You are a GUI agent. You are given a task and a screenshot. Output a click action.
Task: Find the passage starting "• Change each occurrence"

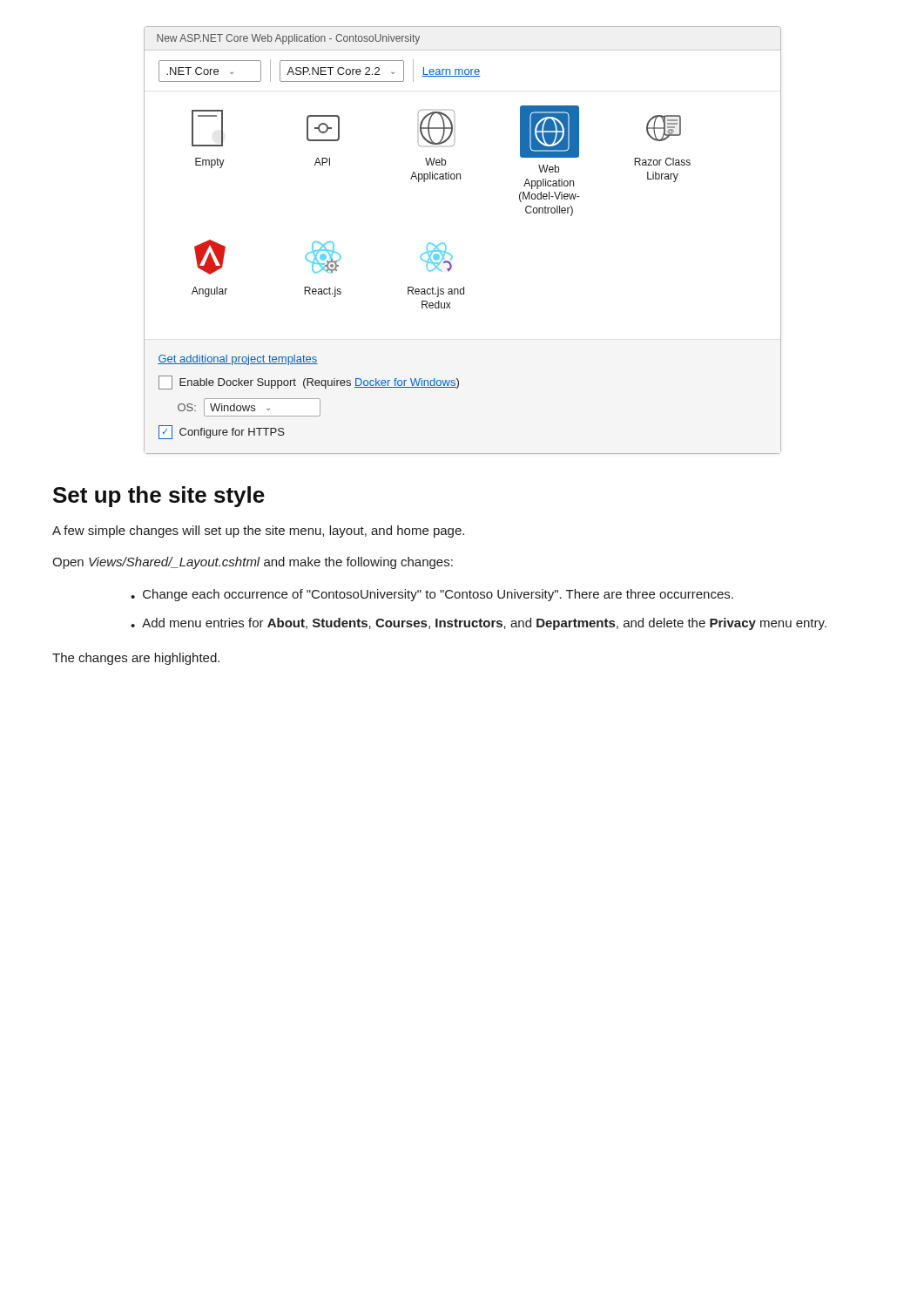(501, 595)
